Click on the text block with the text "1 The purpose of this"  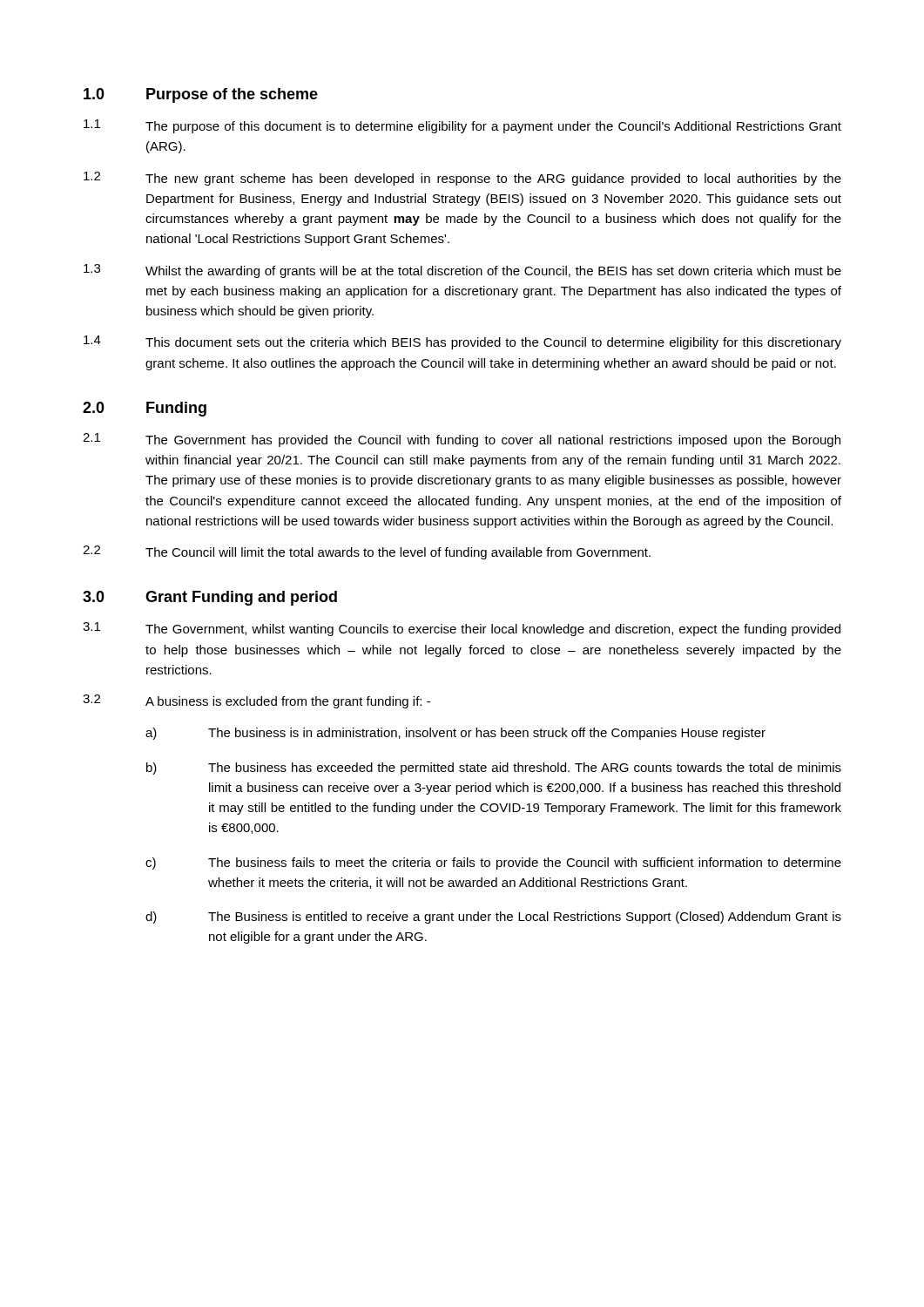tap(462, 136)
